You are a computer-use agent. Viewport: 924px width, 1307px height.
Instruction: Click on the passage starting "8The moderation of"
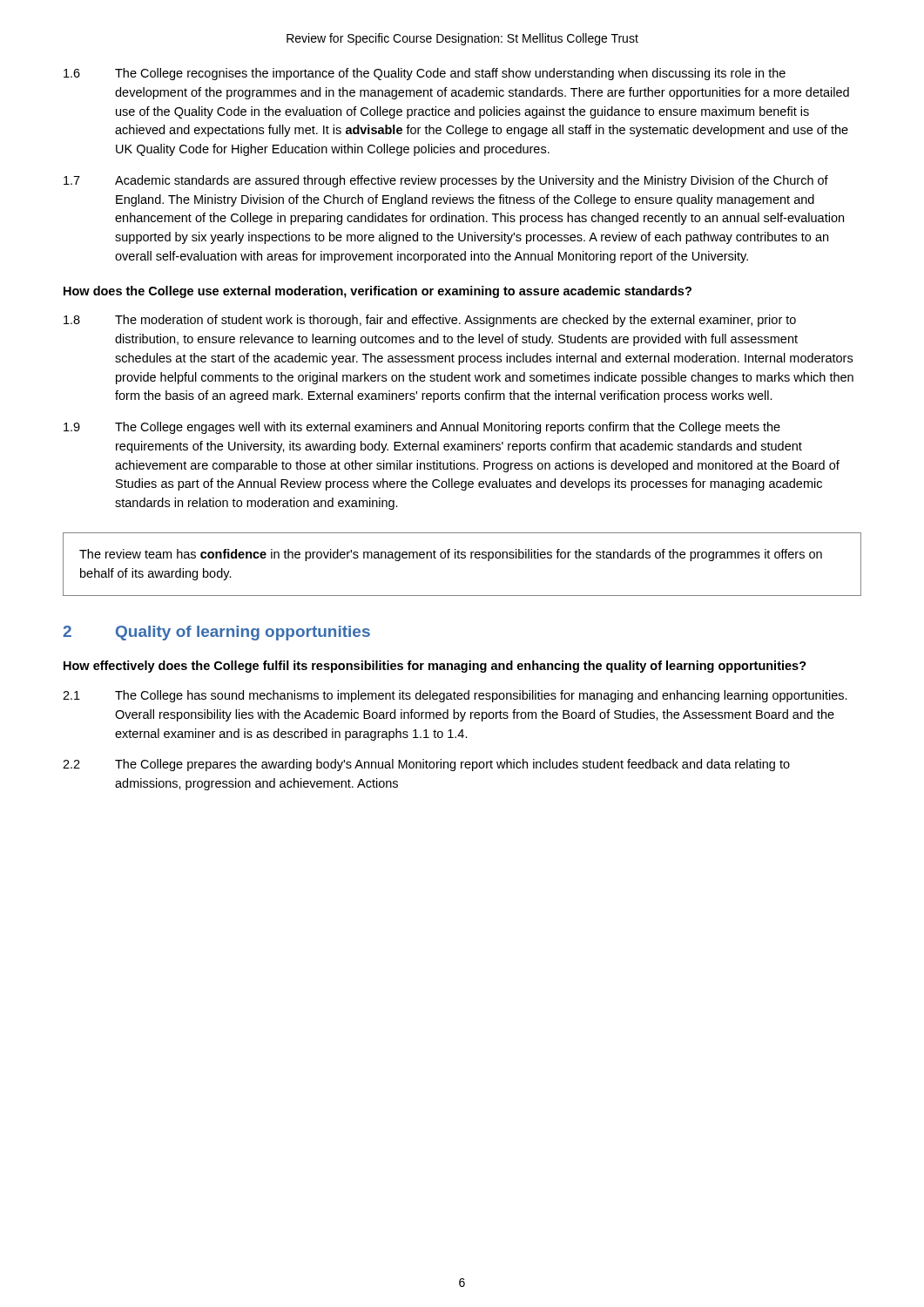[460, 359]
